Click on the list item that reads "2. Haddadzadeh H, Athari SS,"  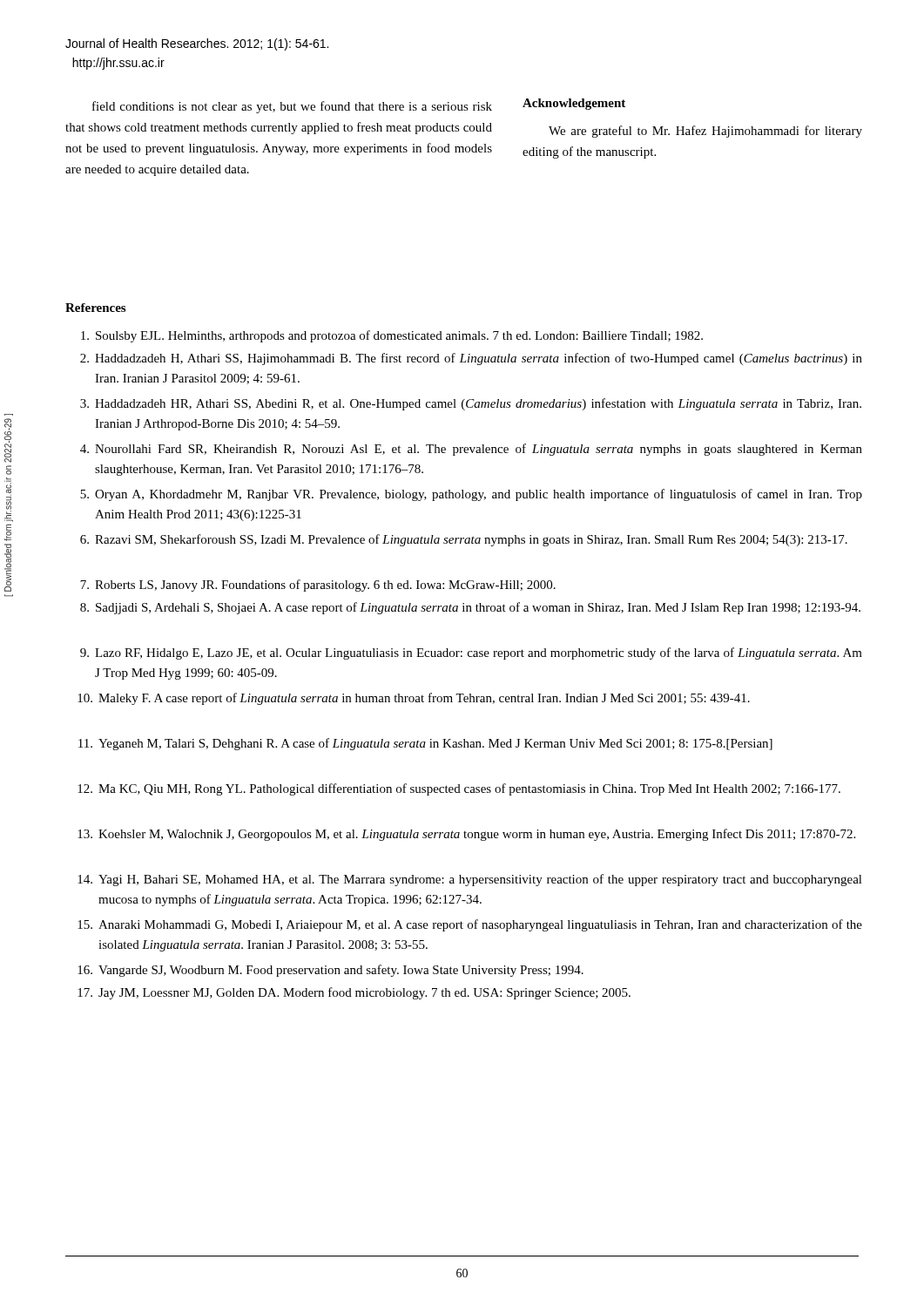point(464,369)
